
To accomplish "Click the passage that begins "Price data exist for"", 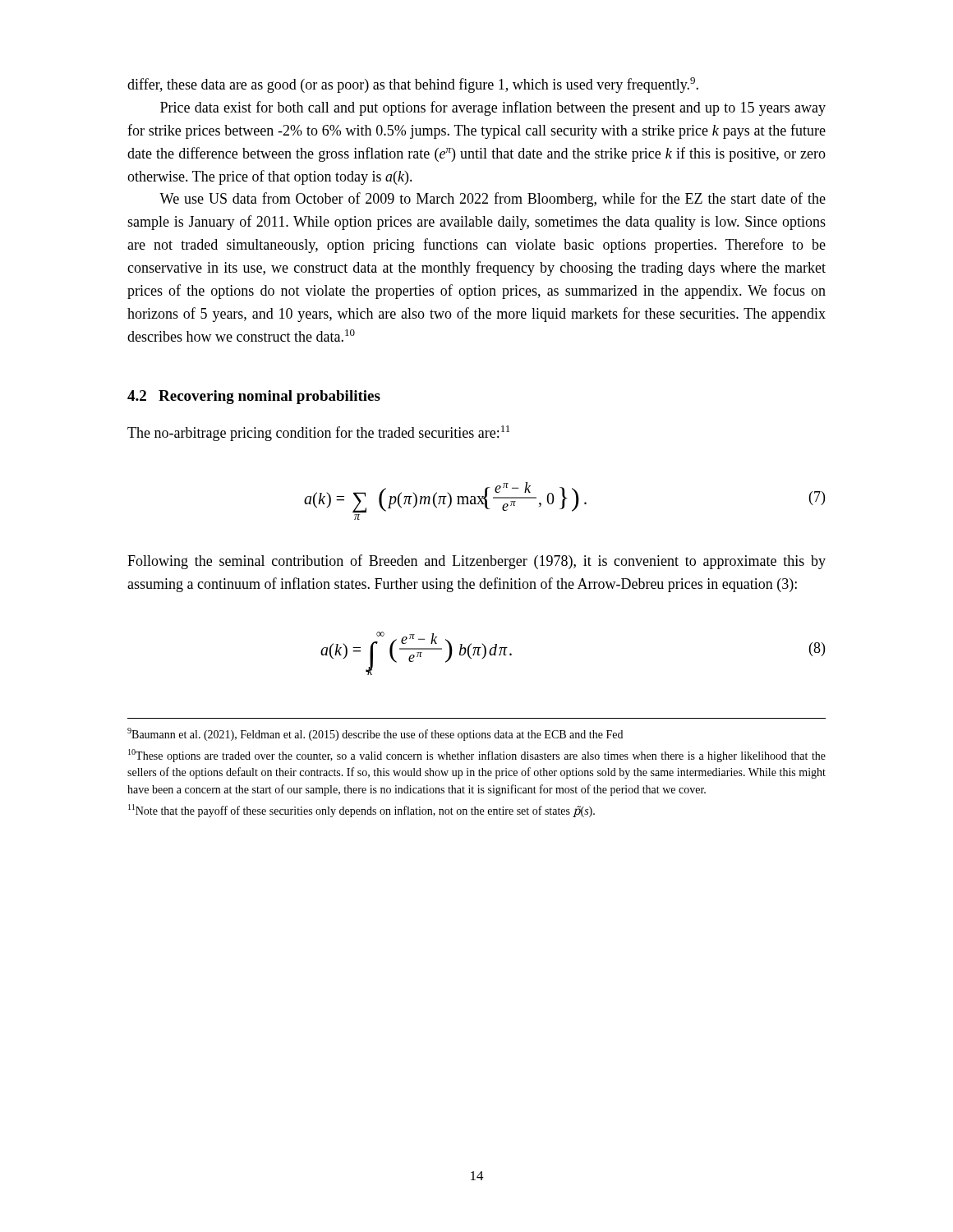I will [x=476, y=142].
